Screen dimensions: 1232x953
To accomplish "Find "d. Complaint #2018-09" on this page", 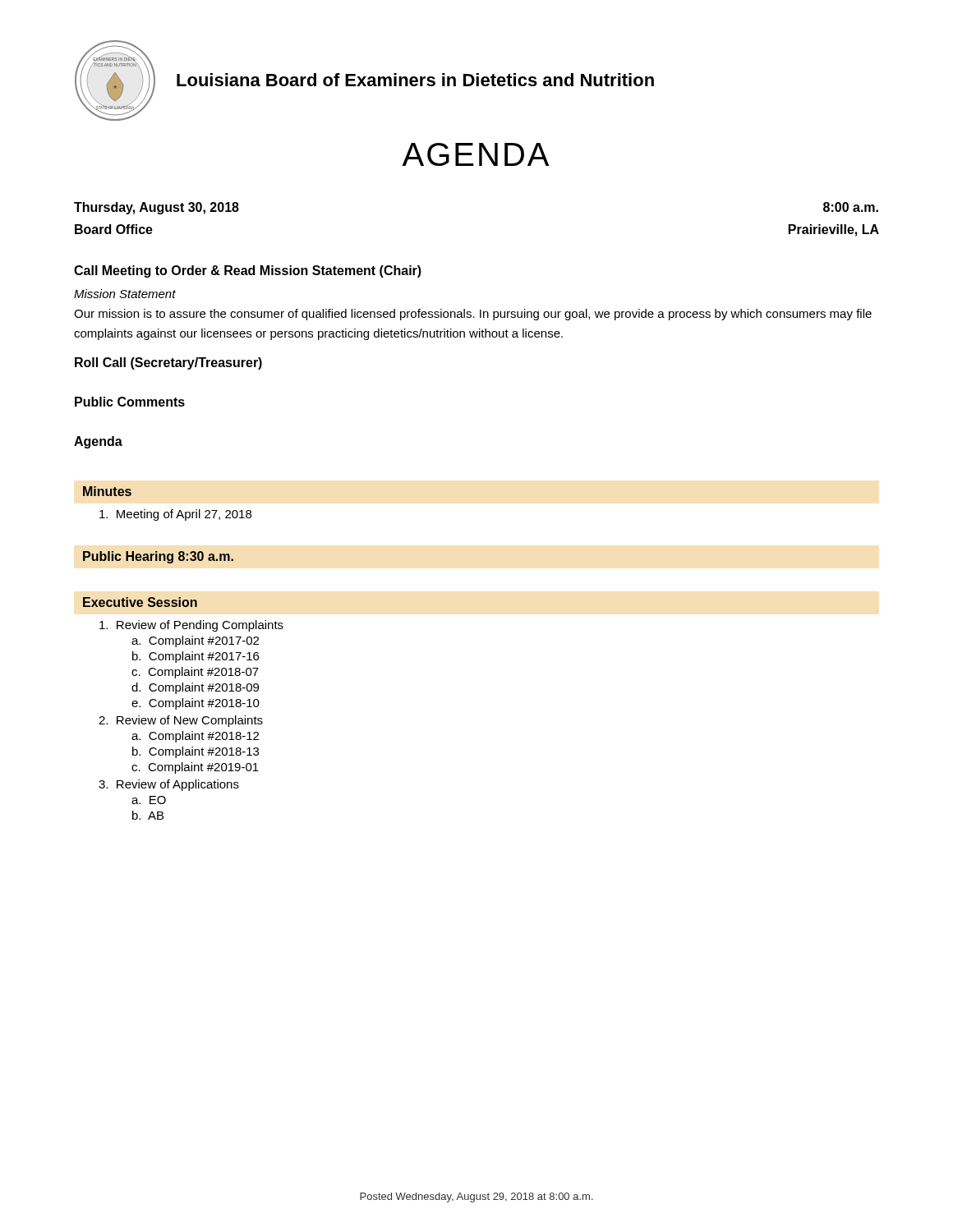I will tap(196, 687).
